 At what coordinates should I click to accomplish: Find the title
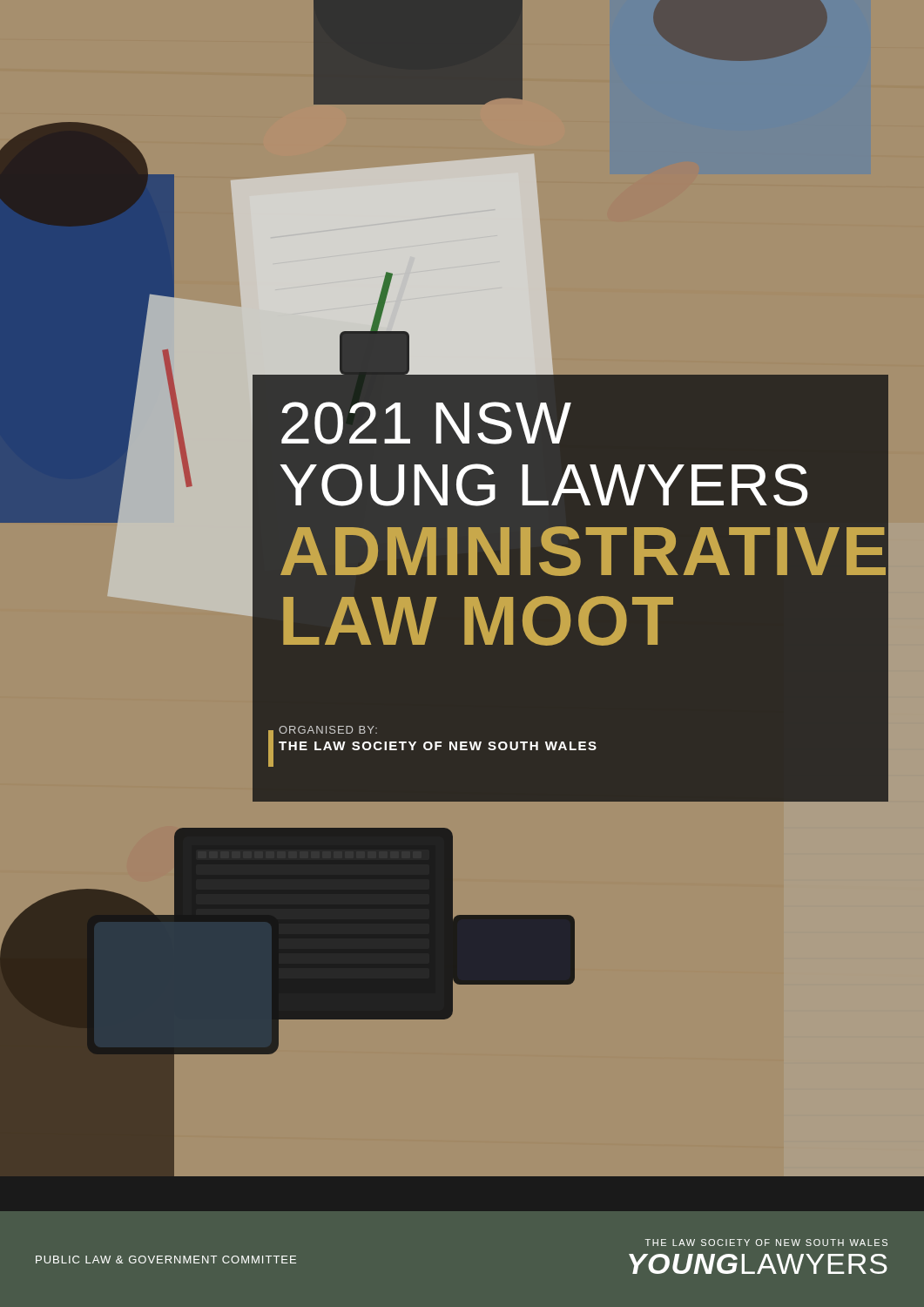pyautogui.click(x=584, y=524)
